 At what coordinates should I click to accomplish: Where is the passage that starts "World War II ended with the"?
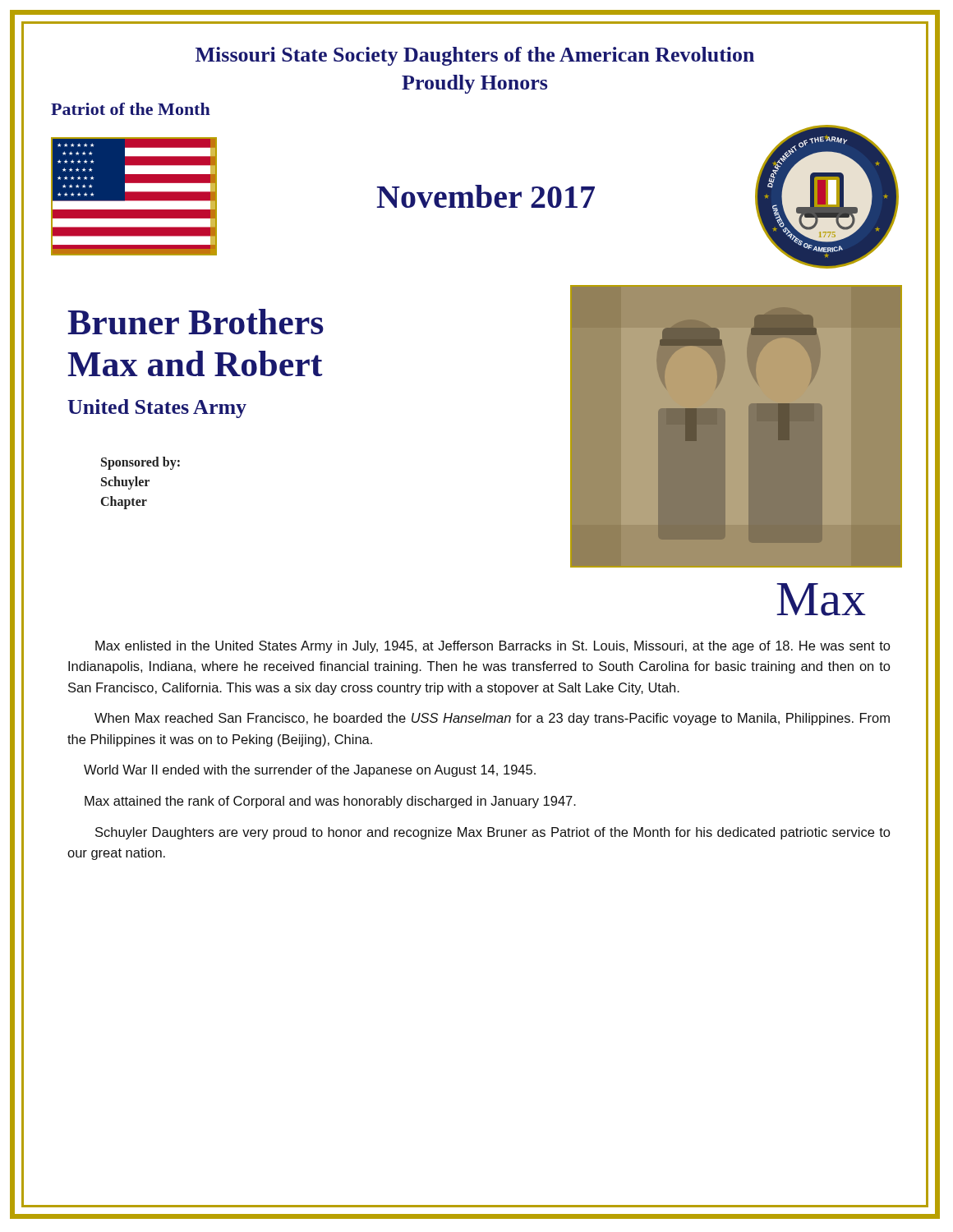pos(310,770)
